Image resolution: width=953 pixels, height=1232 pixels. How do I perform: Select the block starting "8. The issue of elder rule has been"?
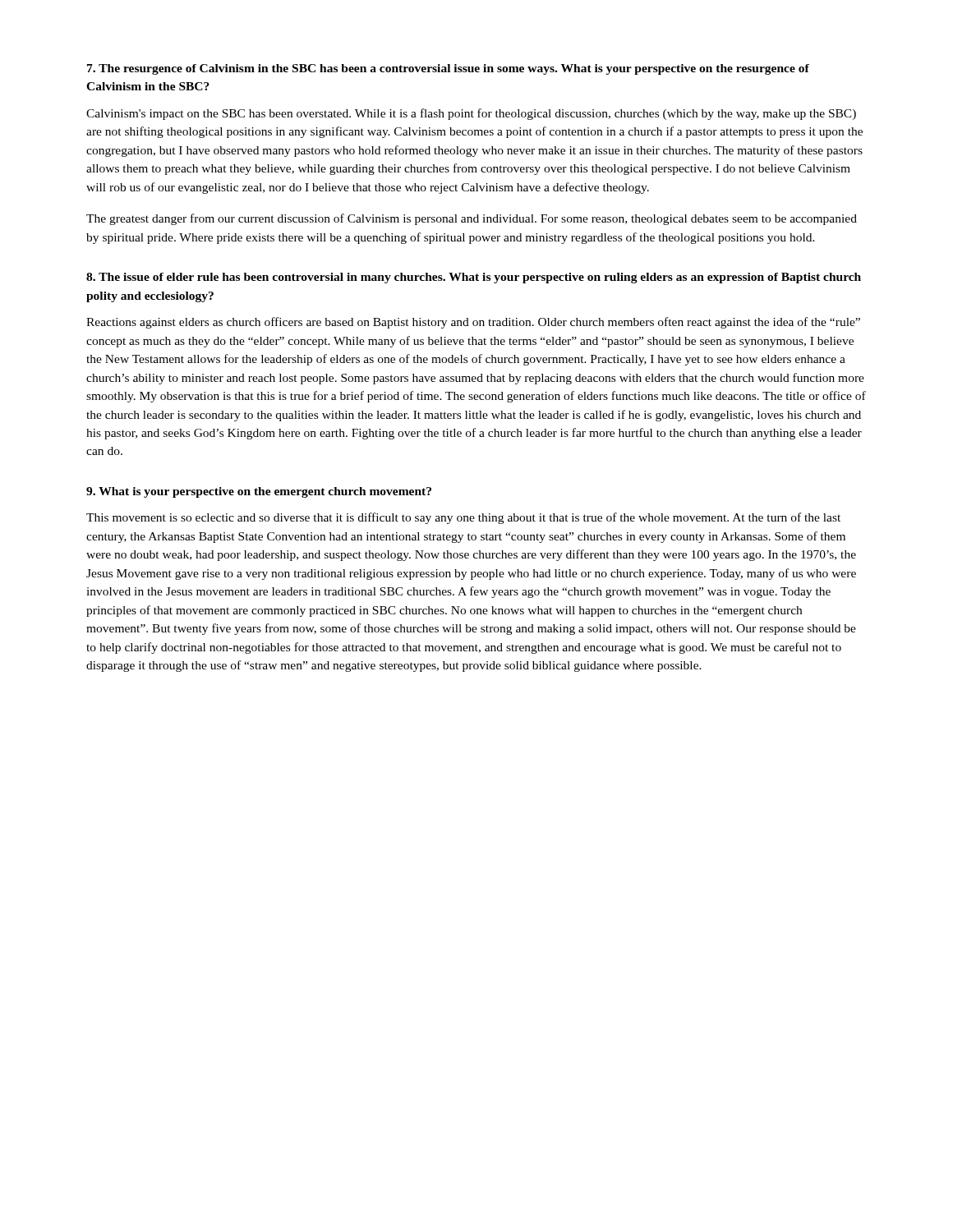[x=474, y=286]
